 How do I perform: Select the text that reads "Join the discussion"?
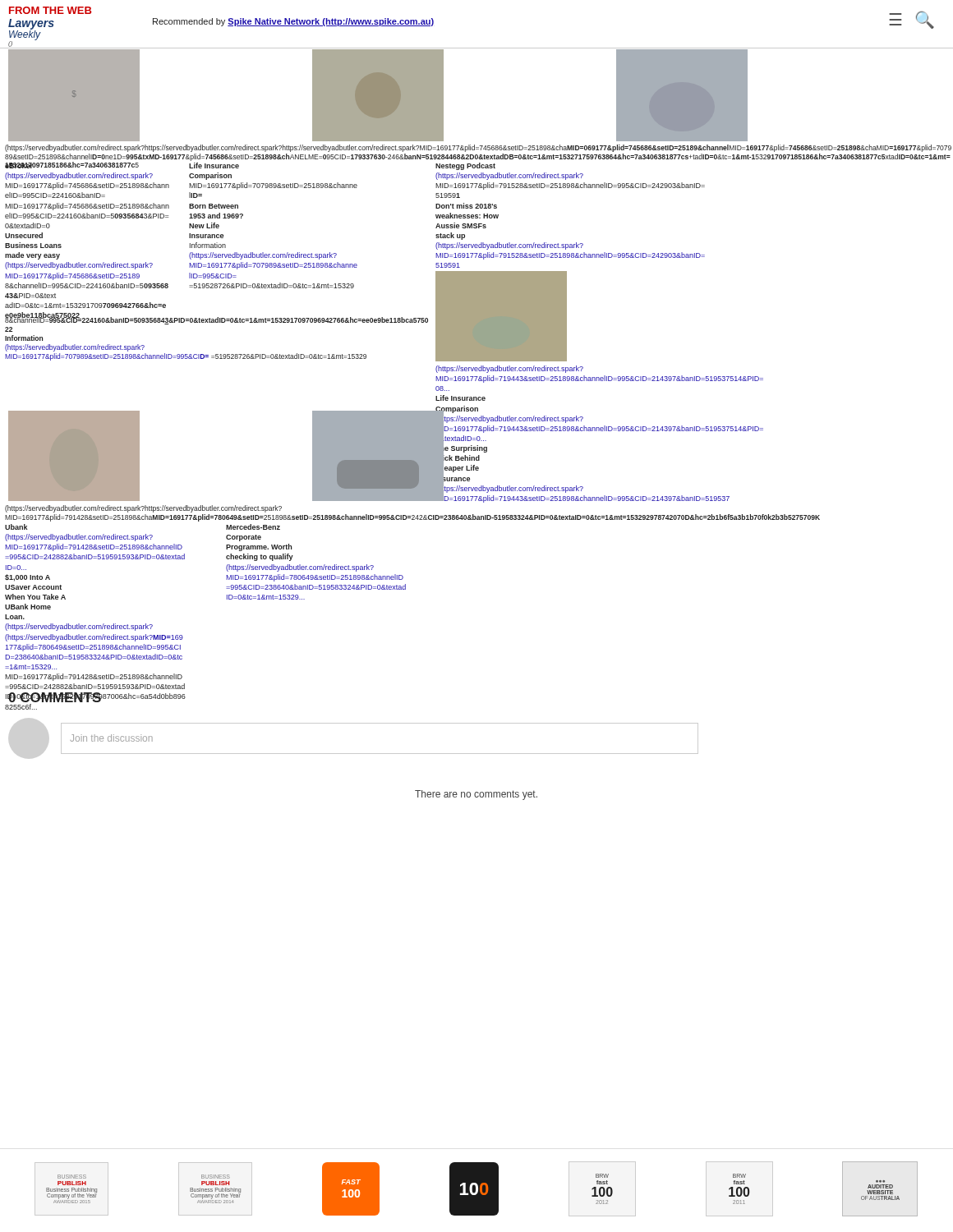click(x=112, y=738)
